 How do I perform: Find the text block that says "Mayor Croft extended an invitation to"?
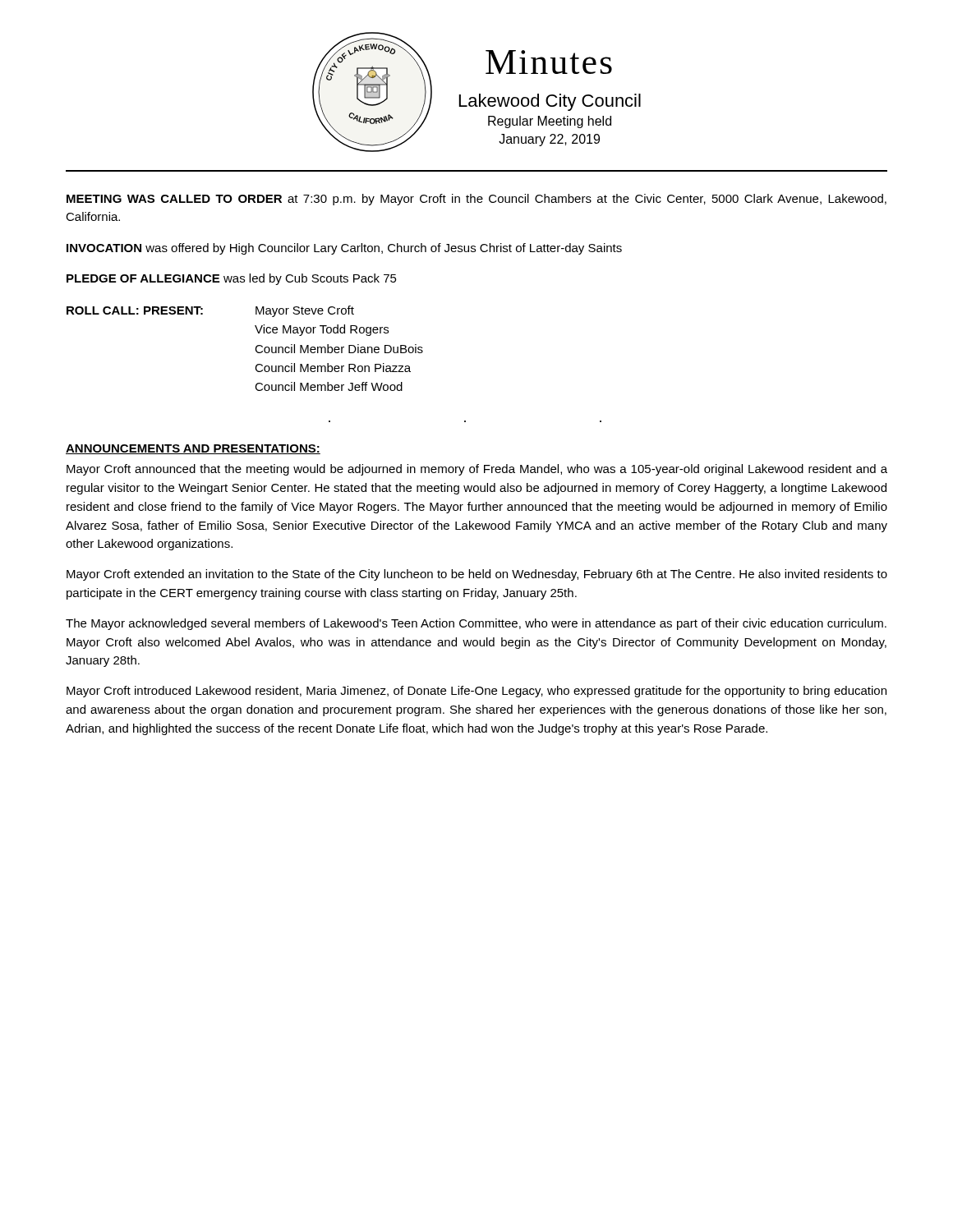[476, 583]
